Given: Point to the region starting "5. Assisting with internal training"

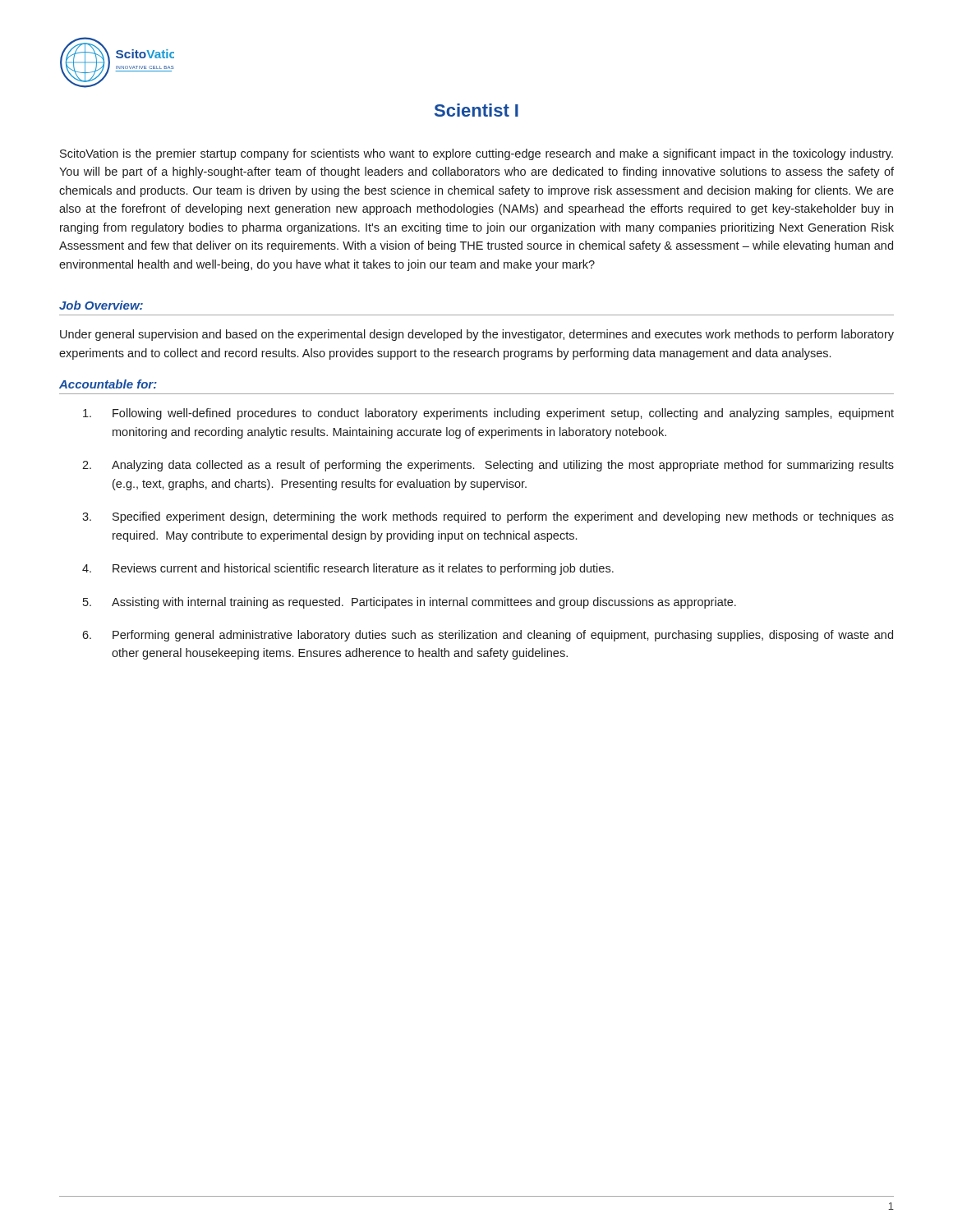Looking at the screenshot, I should 476,602.
